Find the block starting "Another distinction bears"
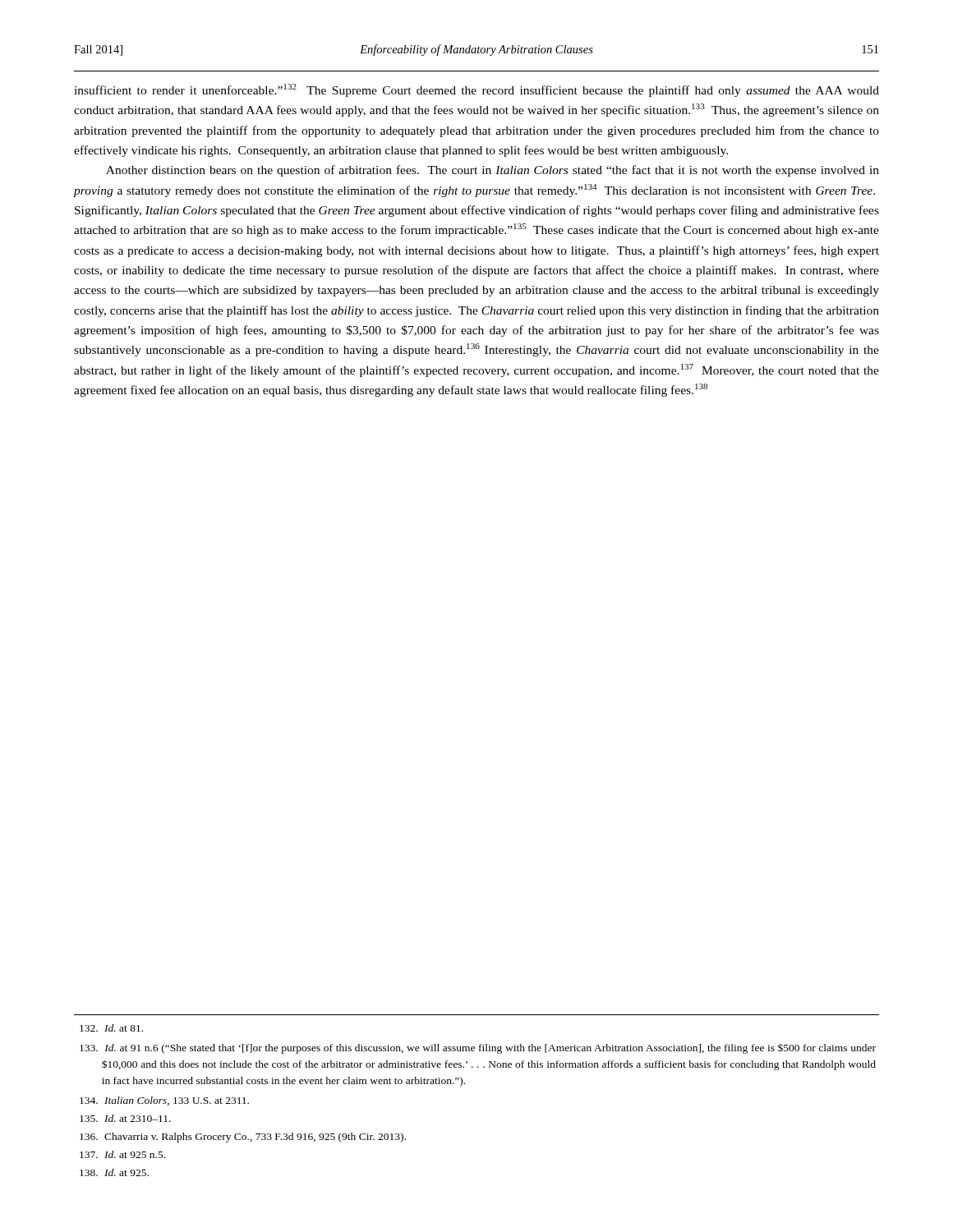 pos(476,280)
